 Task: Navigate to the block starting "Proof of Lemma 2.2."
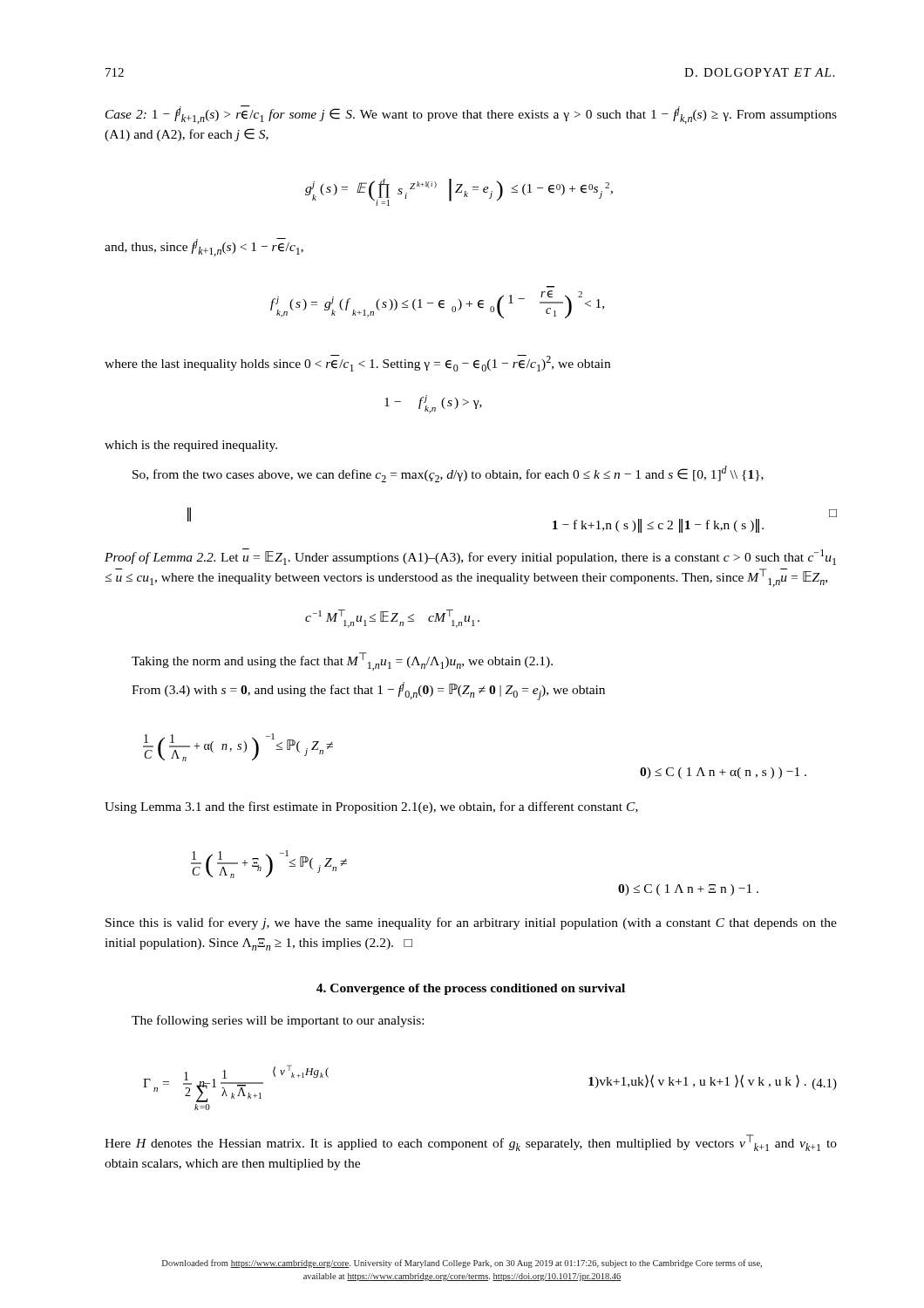tap(471, 567)
